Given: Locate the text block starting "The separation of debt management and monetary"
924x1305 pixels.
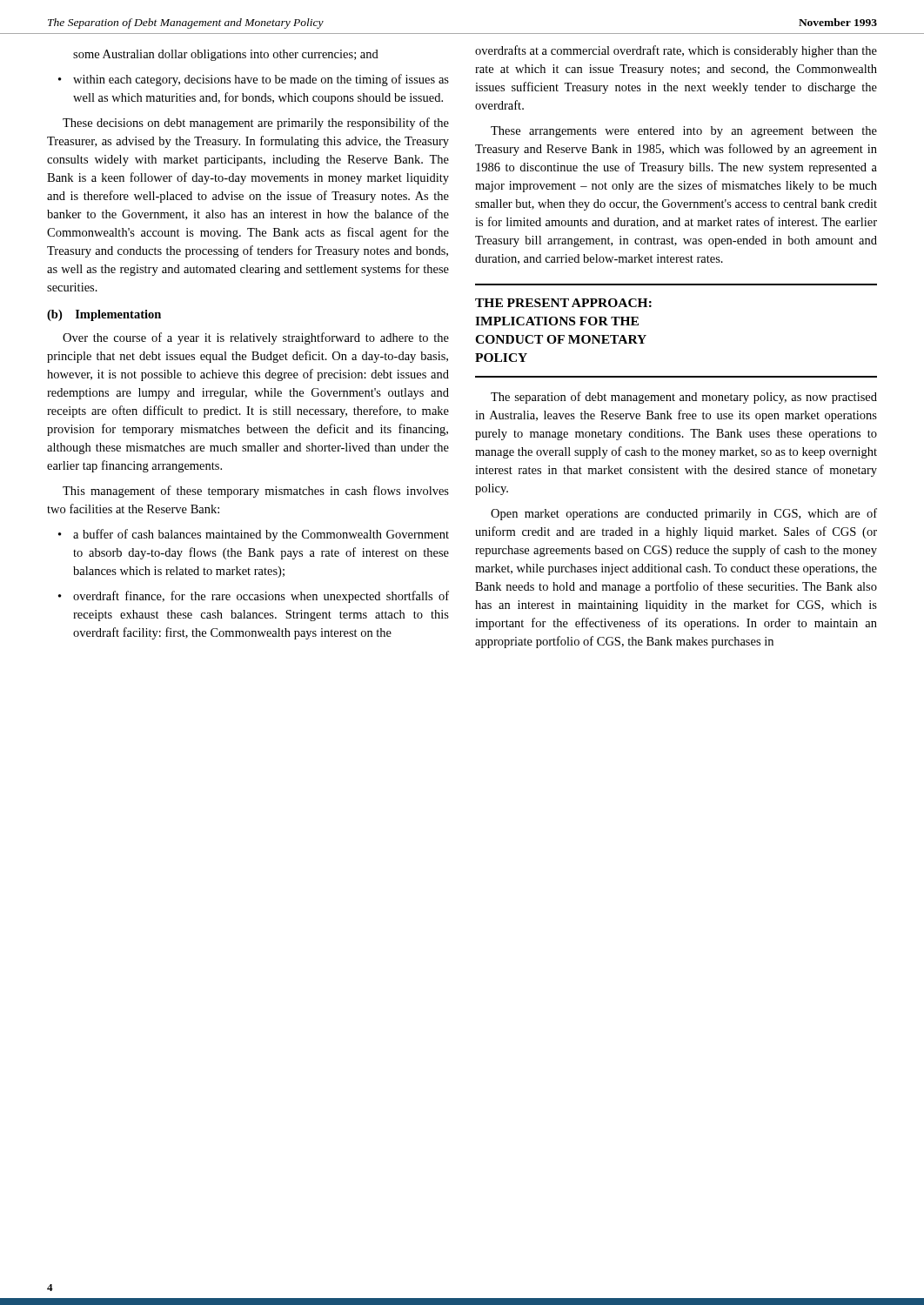Looking at the screenshot, I should [x=676, y=443].
